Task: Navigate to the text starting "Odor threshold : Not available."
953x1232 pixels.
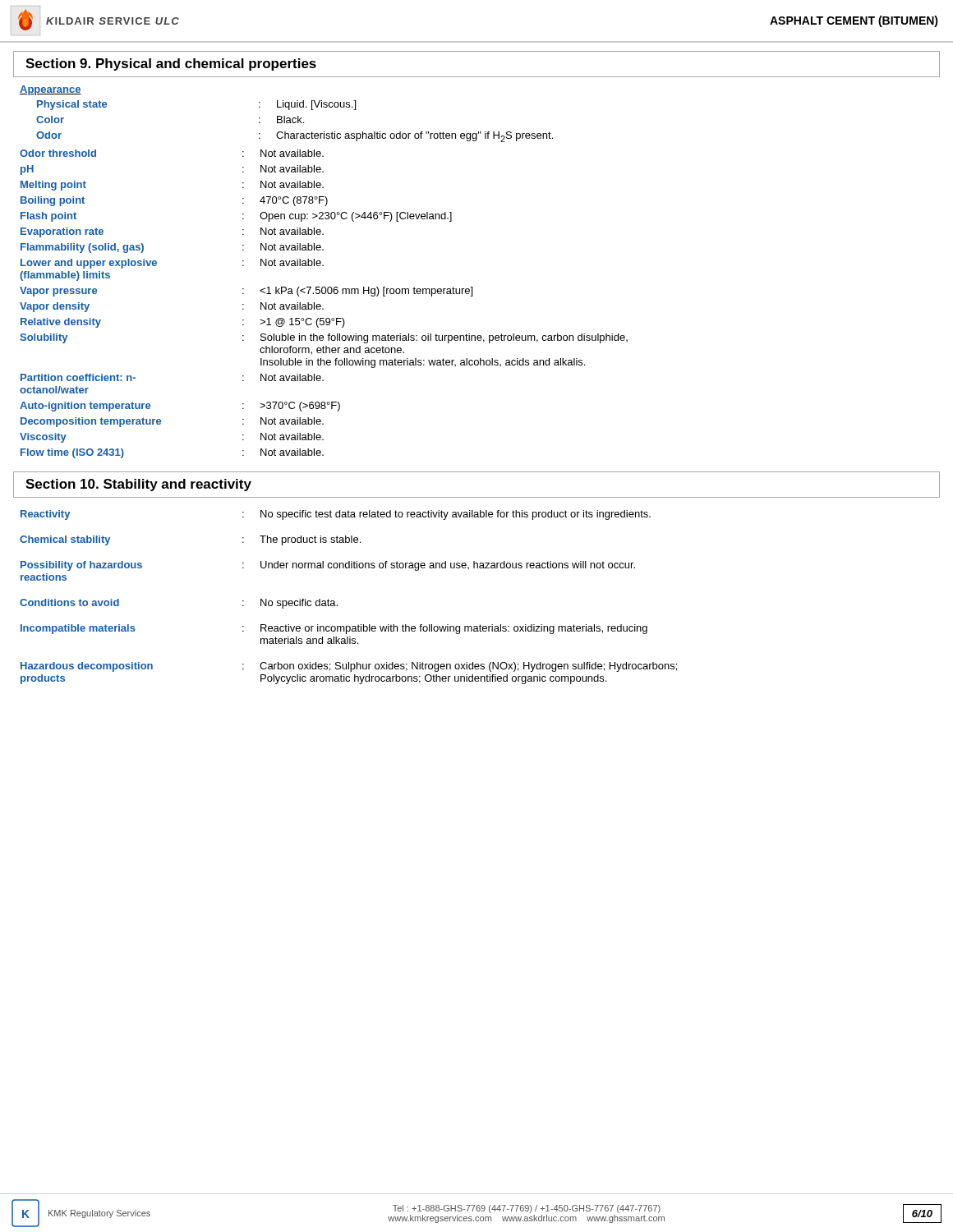Action: [x=55, y=152]
